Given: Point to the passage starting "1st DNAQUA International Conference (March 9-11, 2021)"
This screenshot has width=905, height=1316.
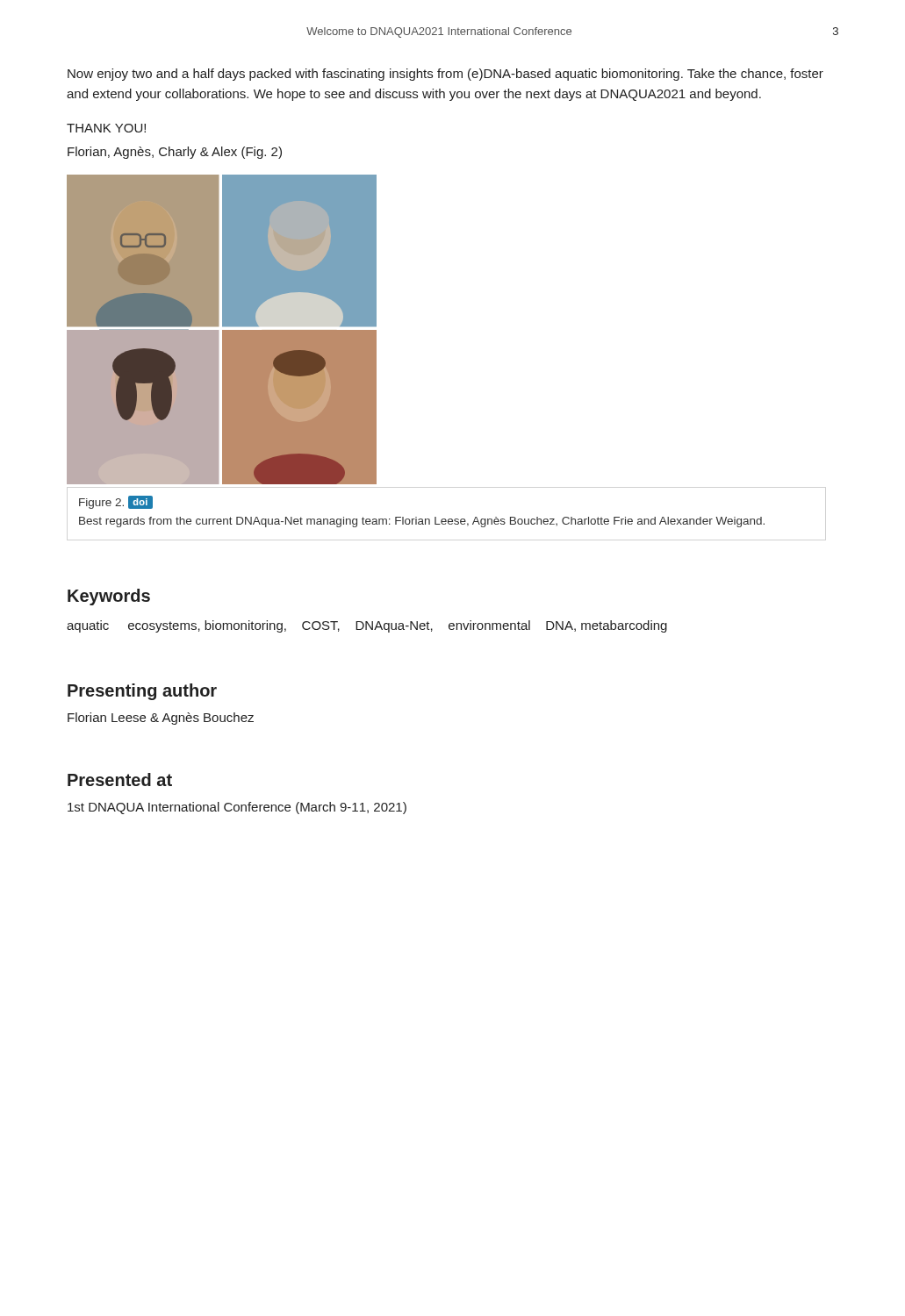Looking at the screenshot, I should 237,807.
